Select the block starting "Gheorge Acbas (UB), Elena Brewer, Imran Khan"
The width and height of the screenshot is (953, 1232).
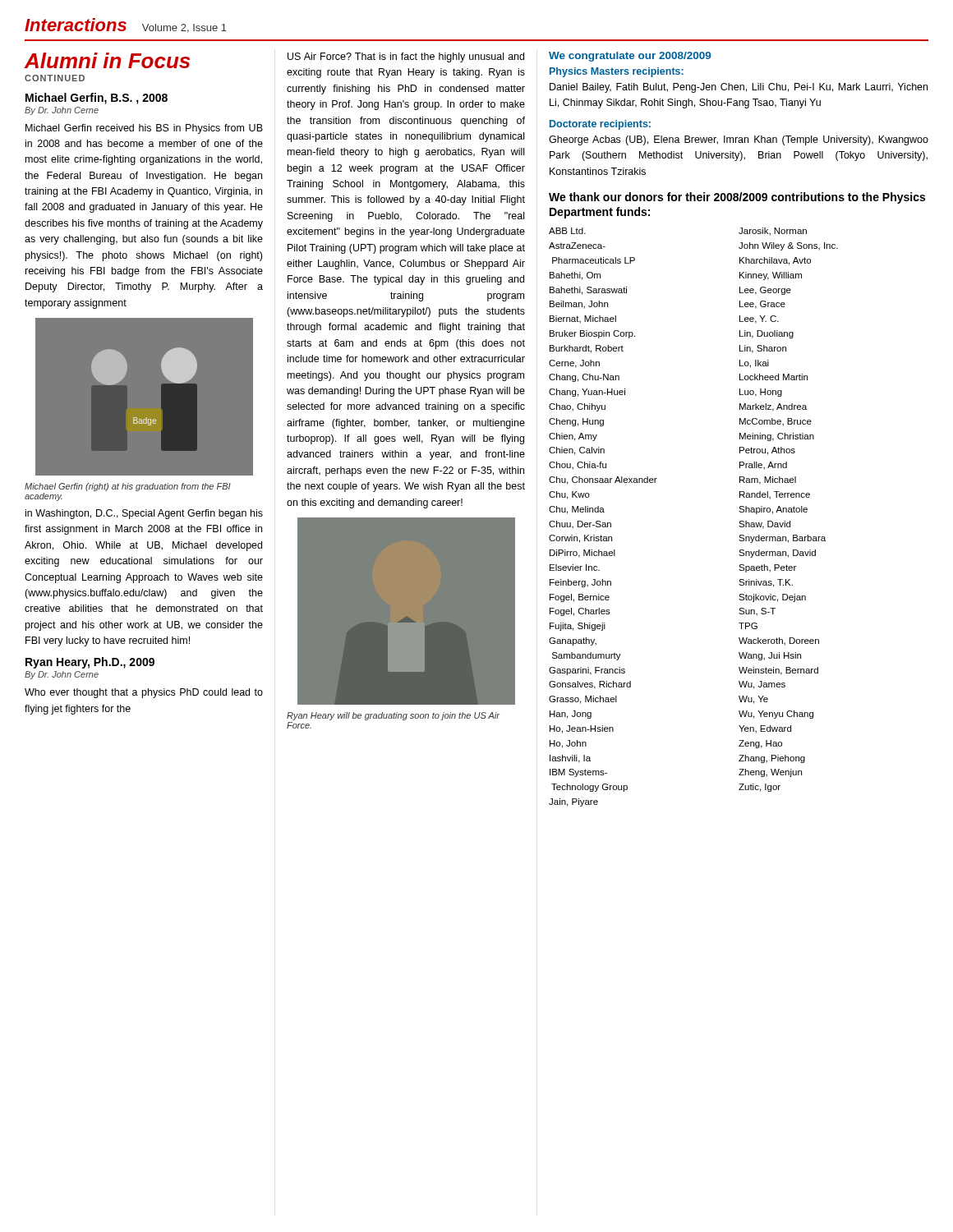click(739, 155)
